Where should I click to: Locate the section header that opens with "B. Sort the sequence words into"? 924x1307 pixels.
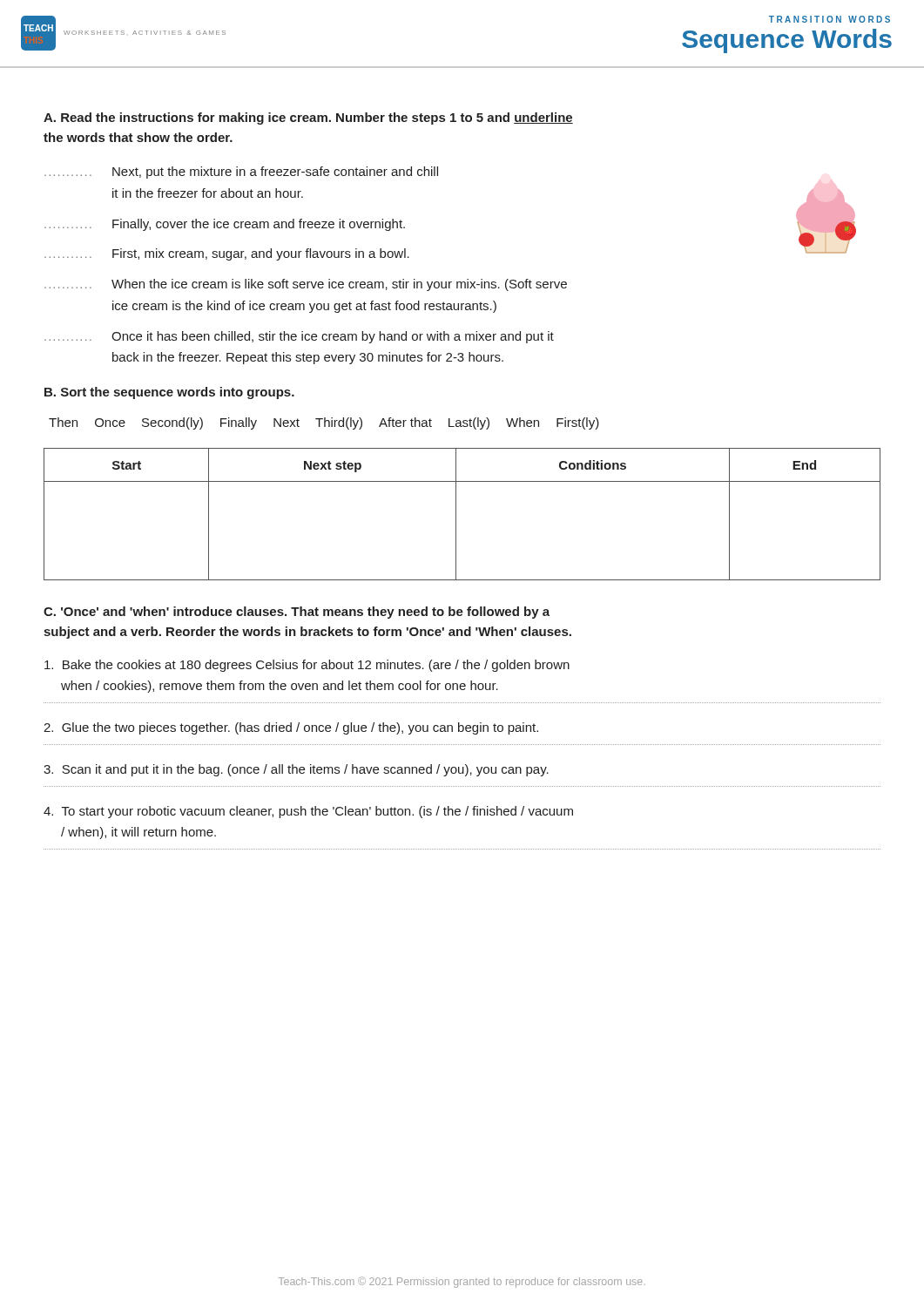pyautogui.click(x=169, y=392)
